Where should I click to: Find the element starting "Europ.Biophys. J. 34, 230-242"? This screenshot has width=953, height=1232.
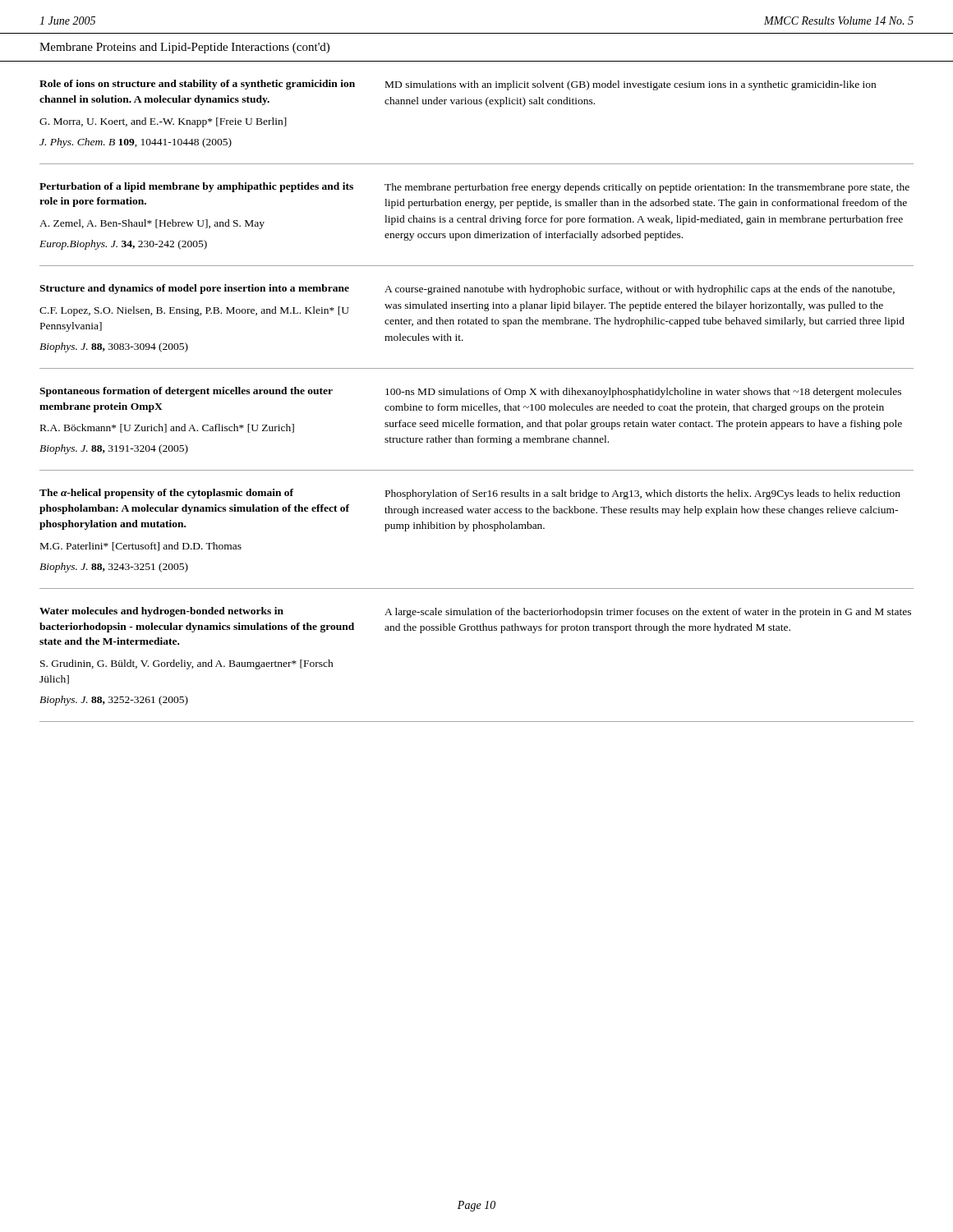click(123, 244)
